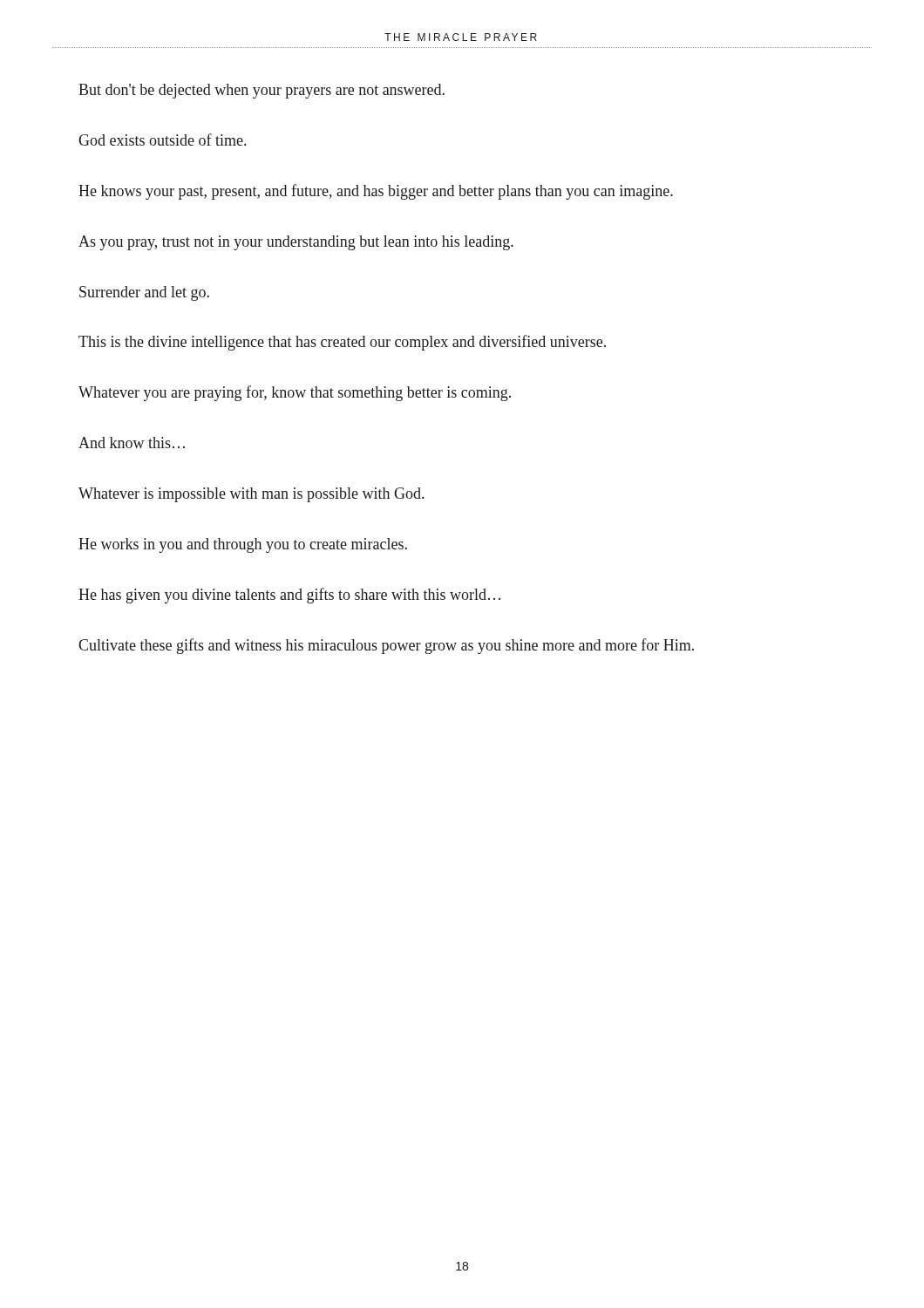Screen dimensions: 1308x924
Task: Select the text starting "He has given you divine talents and"
Action: tap(290, 595)
